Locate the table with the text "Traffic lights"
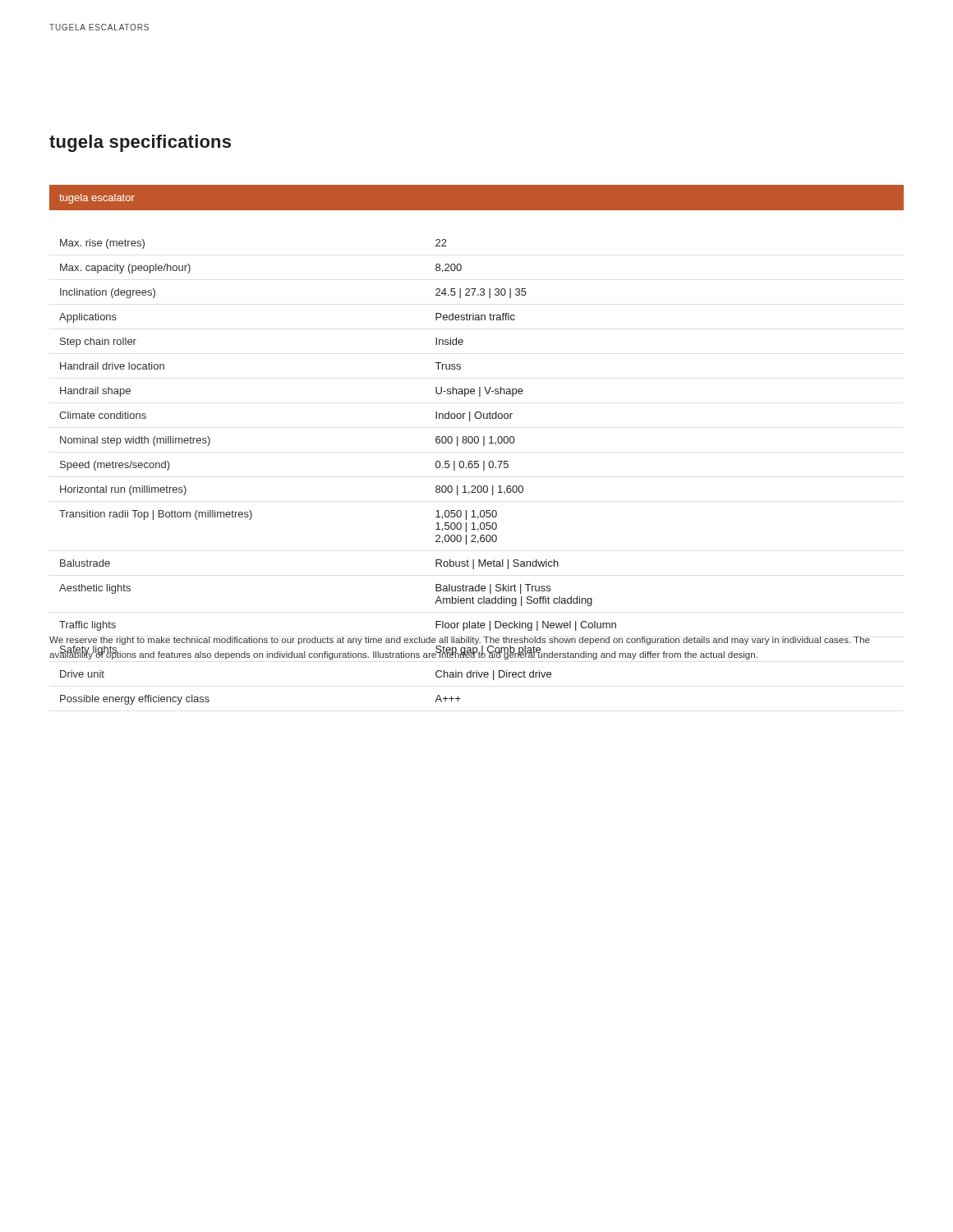 pos(476,448)
